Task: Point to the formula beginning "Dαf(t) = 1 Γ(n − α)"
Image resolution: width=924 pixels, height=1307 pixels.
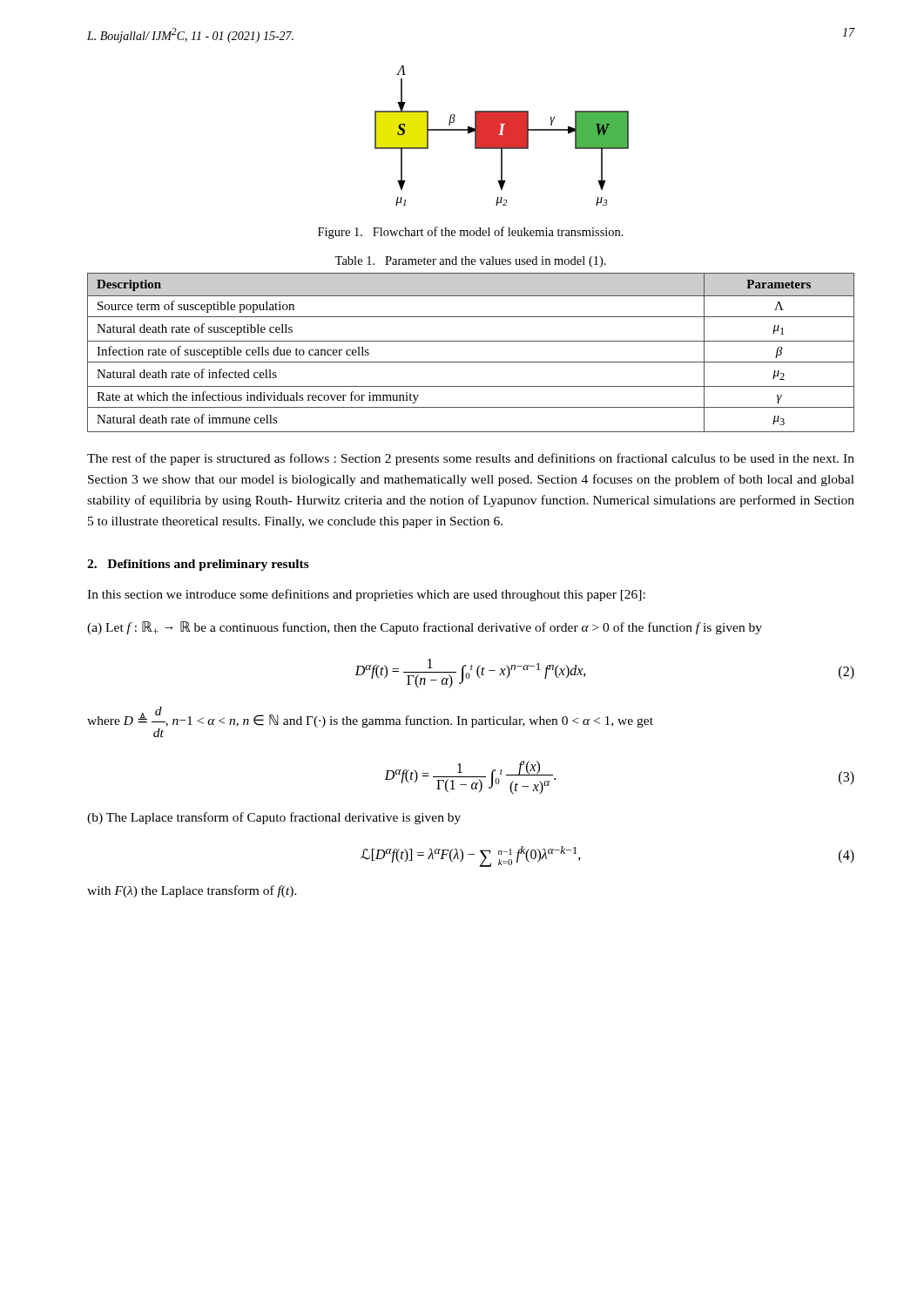Action: coord(466,673)
